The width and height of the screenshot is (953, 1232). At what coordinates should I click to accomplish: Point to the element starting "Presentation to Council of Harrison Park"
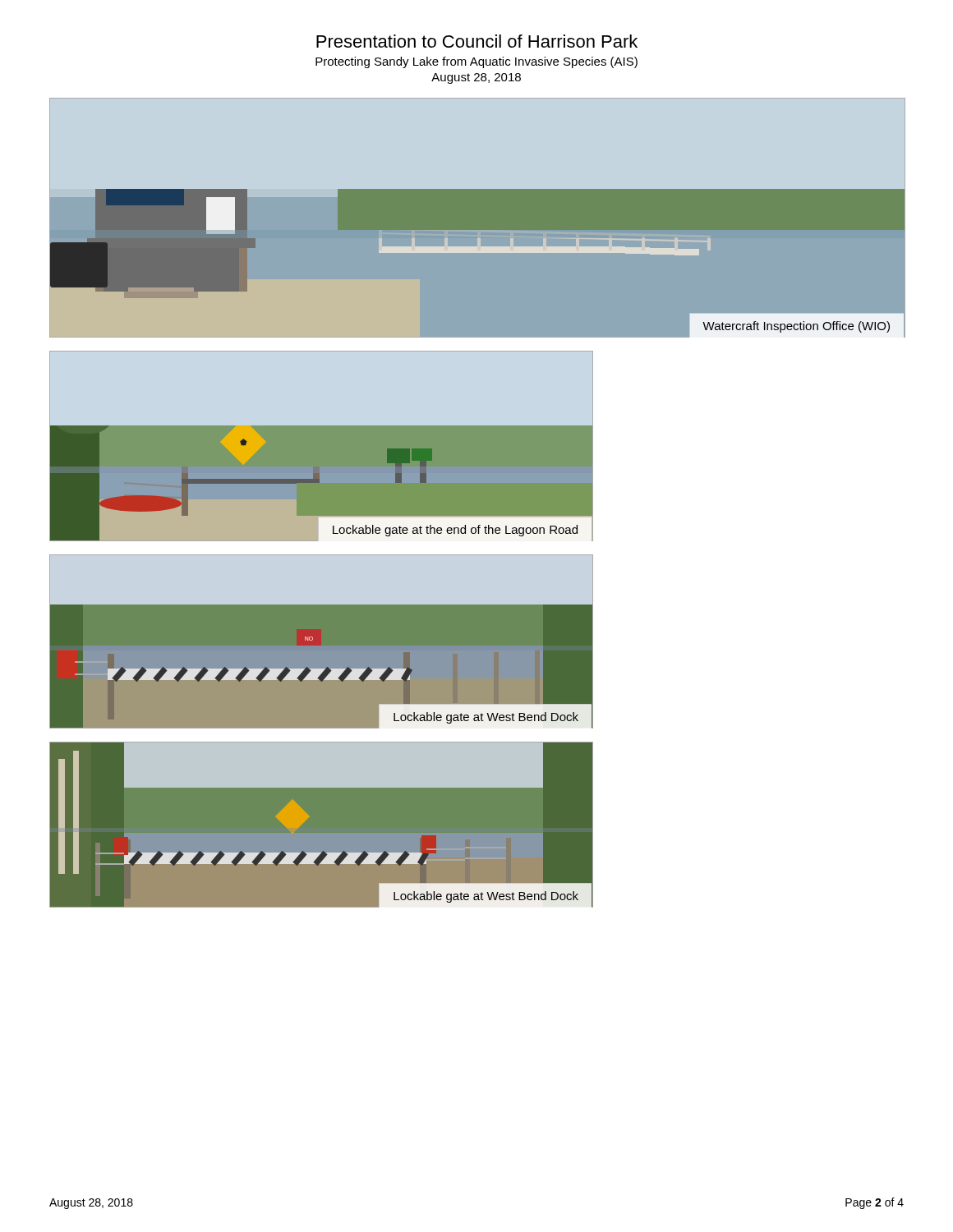(476, 41)
